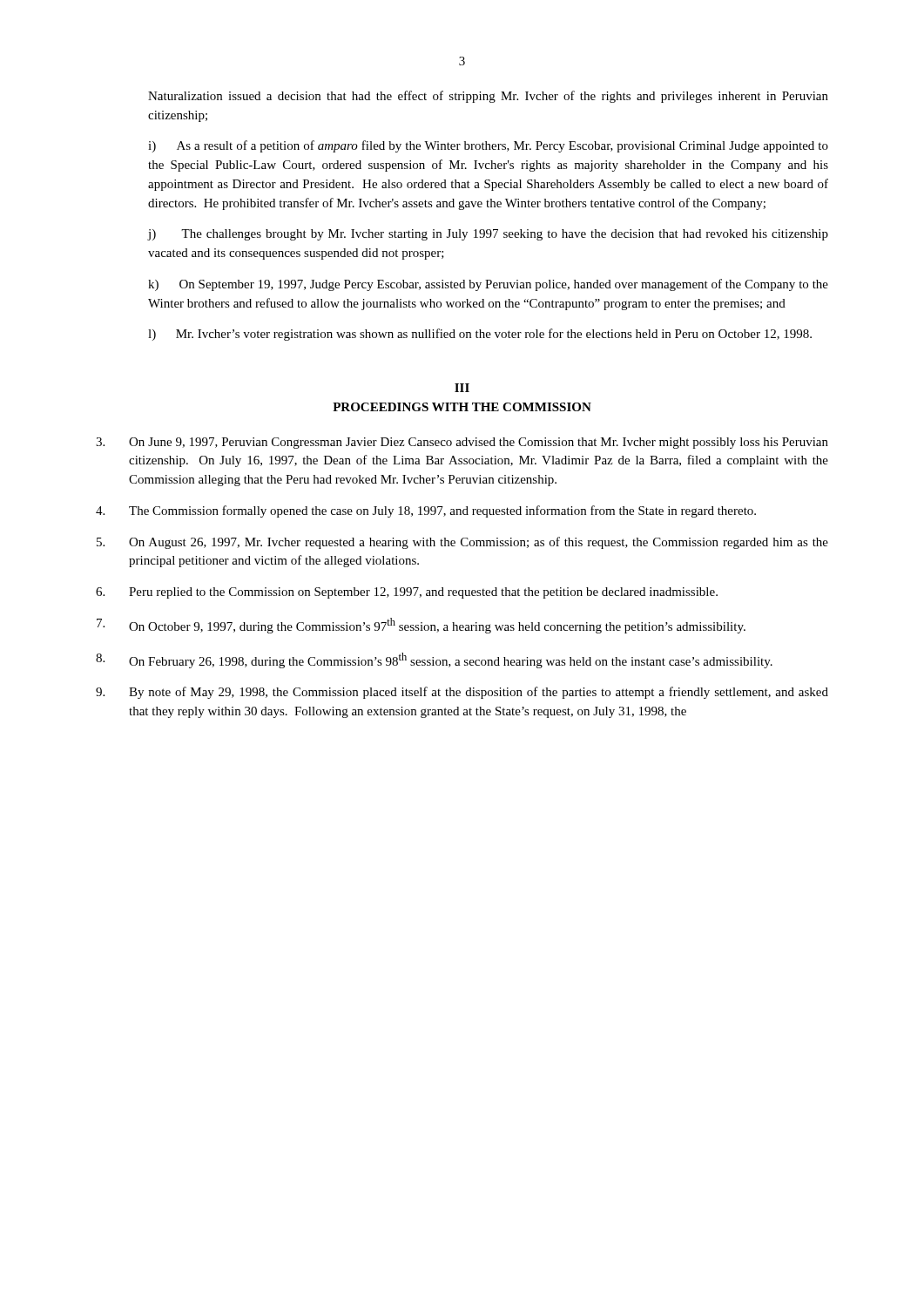Navigate to the region starting "Peru replied to the Commission on September"
Screen dimensions: 1307x924
462,592
